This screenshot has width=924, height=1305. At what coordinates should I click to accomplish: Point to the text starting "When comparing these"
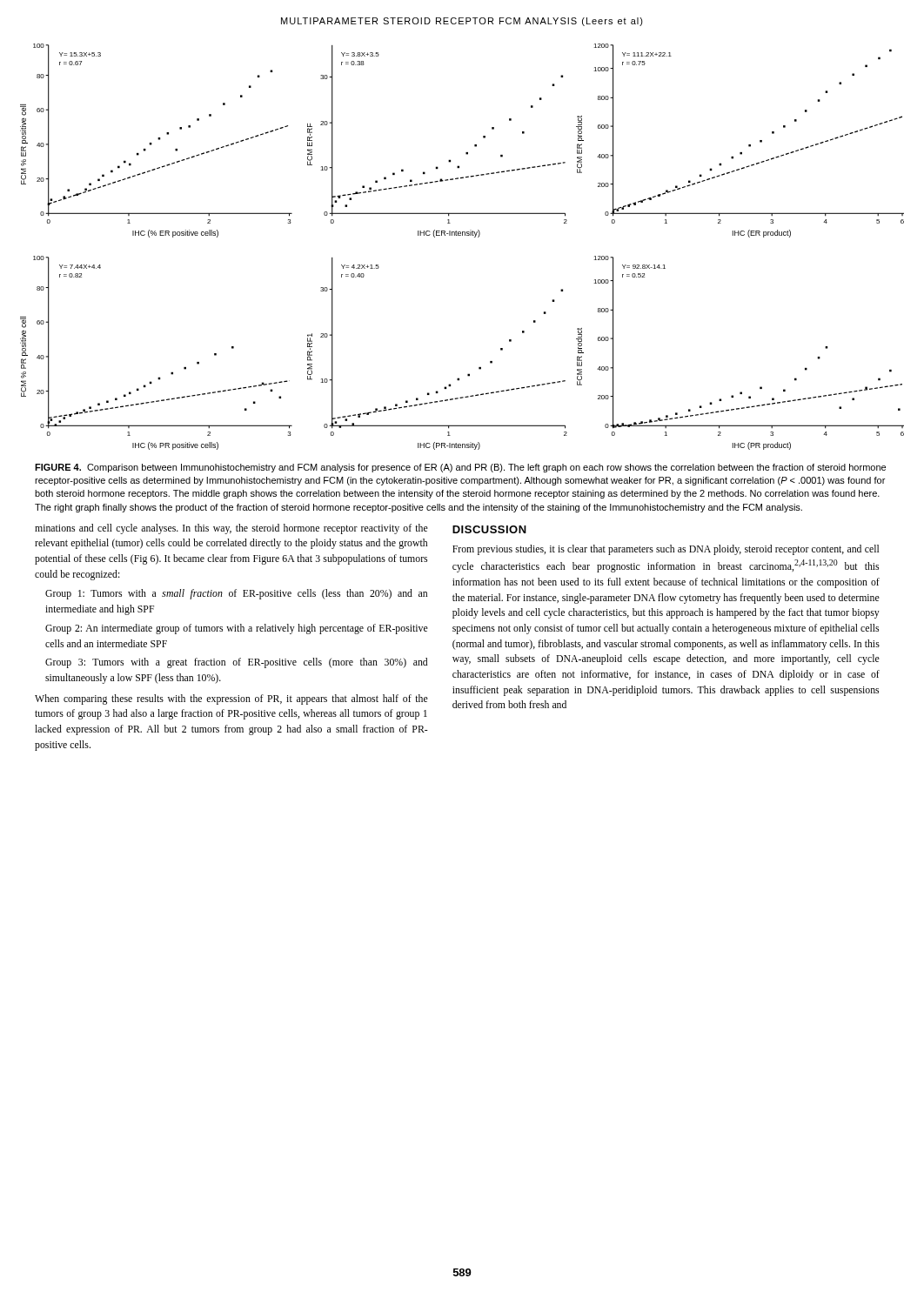231,721
